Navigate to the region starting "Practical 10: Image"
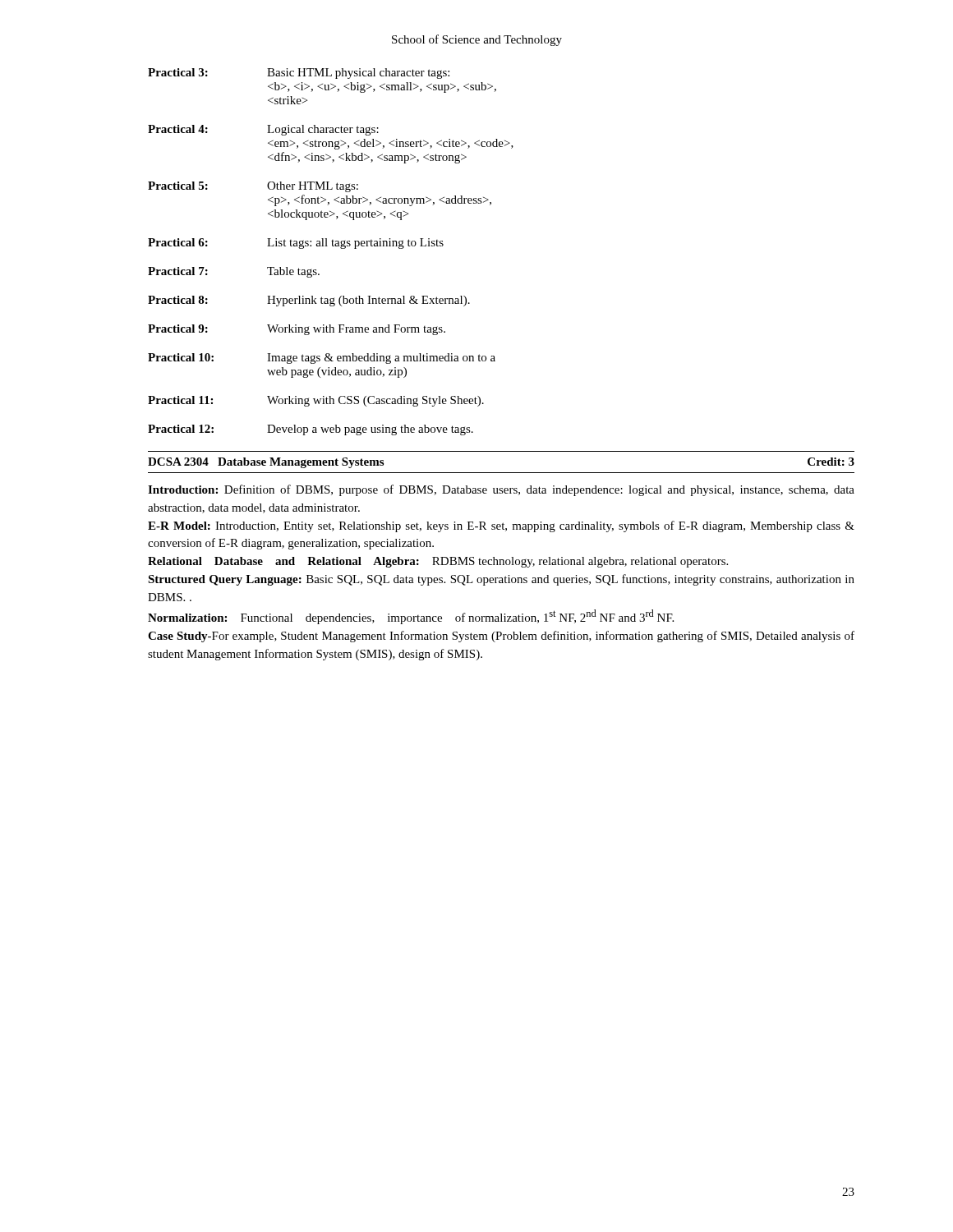953x1232 pixels. click(501, 365)
